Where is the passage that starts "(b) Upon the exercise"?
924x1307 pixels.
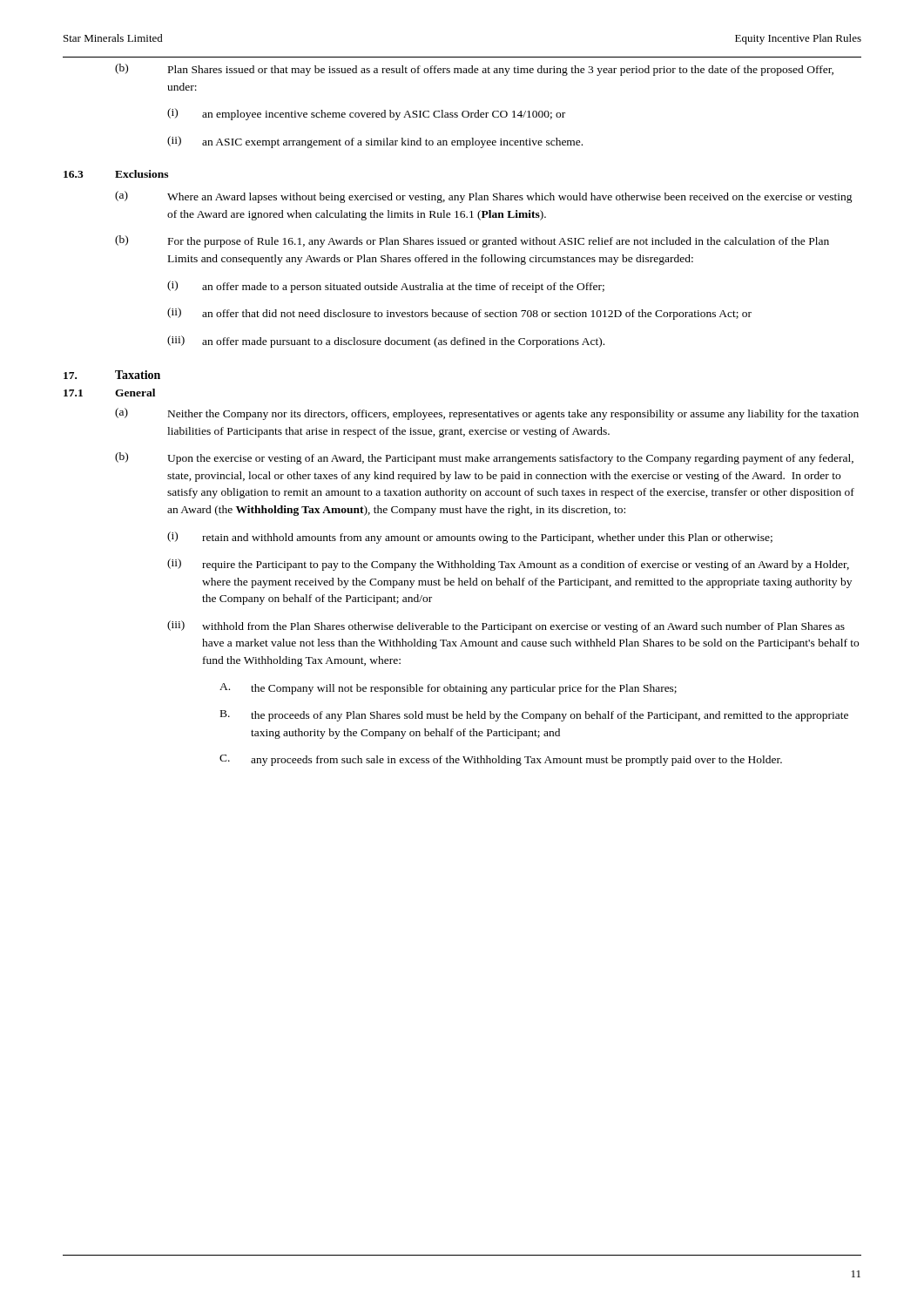[x=462, y=487]
